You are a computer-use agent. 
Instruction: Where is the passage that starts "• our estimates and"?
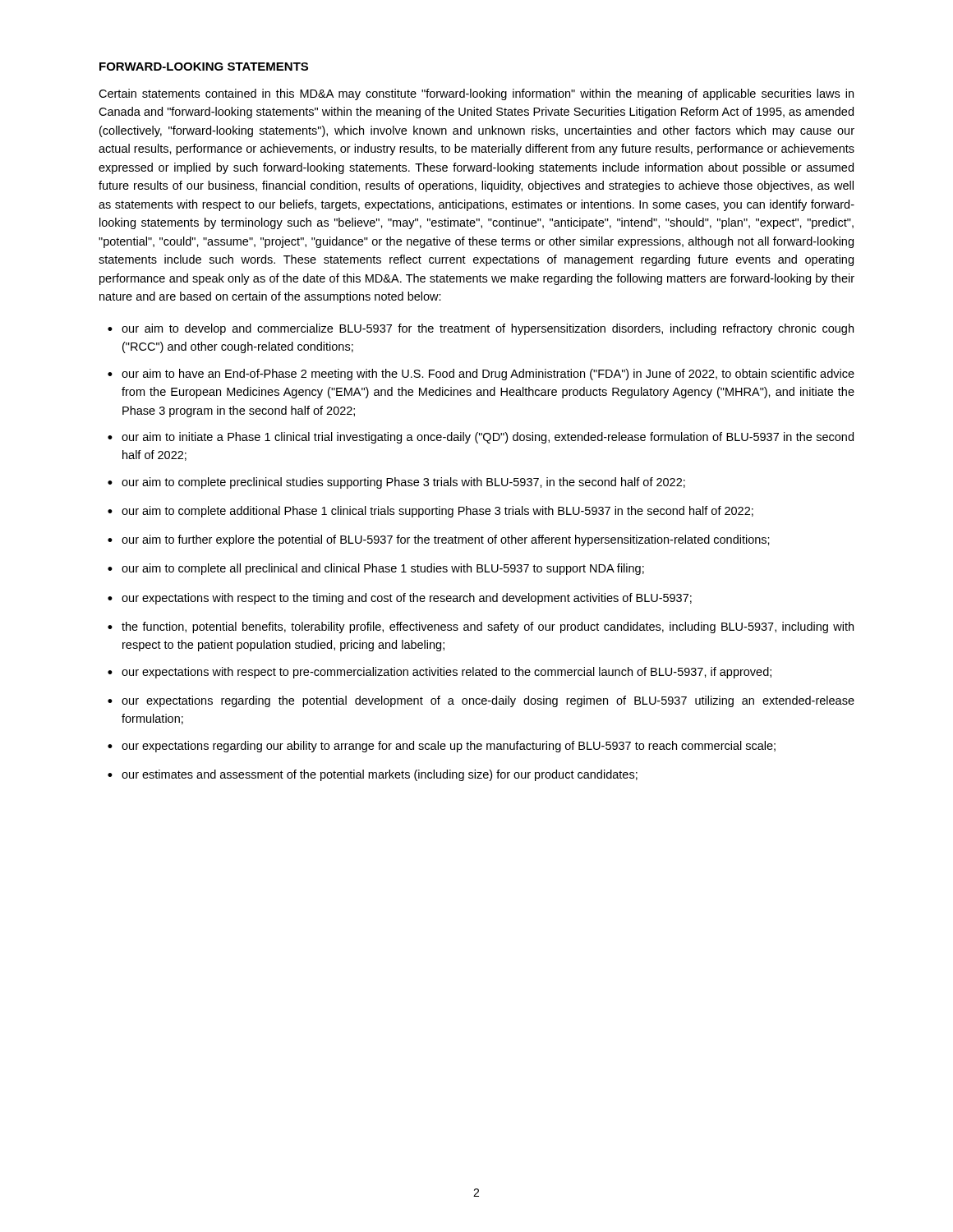476,776
